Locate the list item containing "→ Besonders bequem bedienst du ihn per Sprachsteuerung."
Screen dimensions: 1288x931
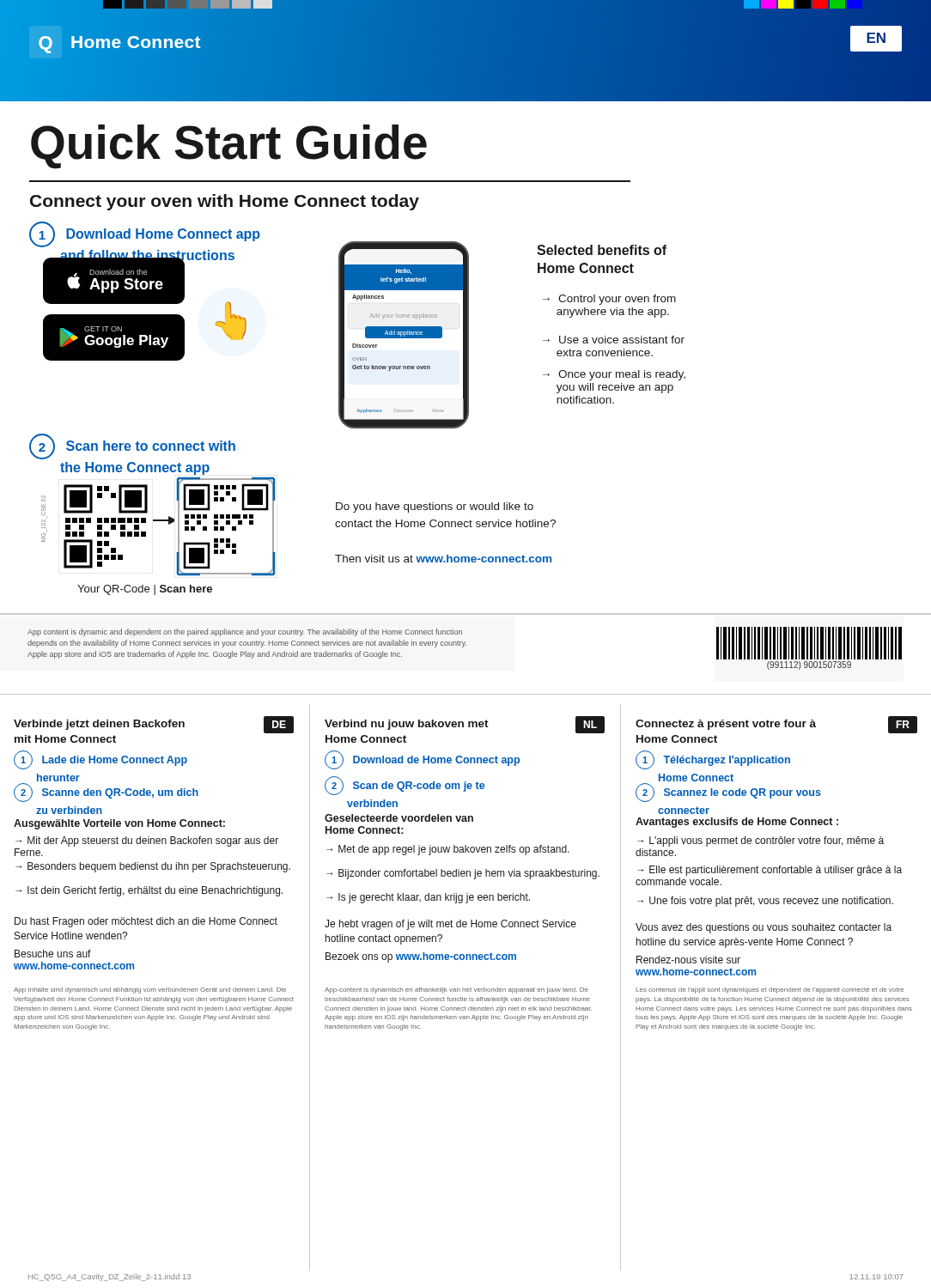click(x=154, y=866)
